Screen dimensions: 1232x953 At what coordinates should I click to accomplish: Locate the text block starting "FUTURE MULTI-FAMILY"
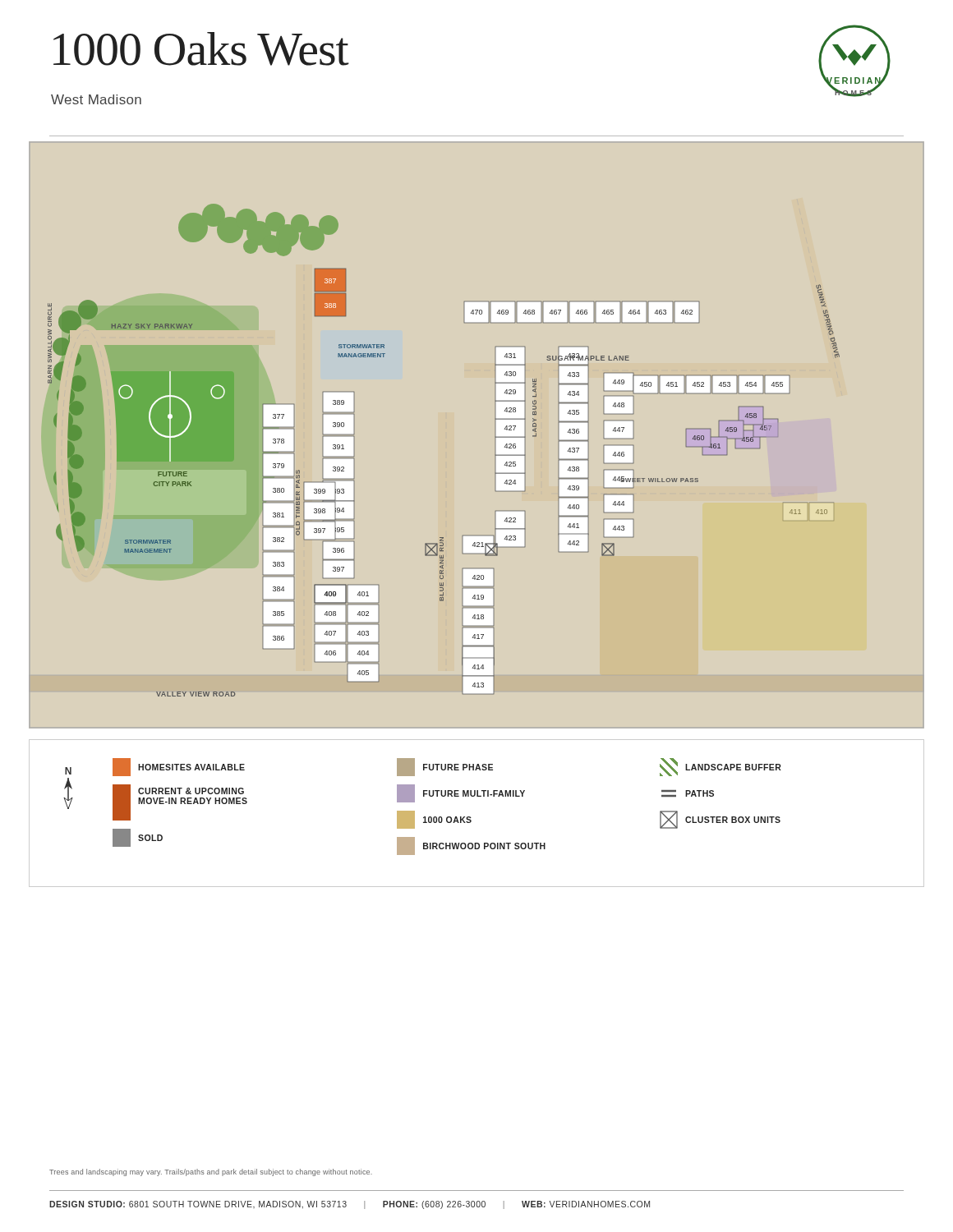[461, 793]
